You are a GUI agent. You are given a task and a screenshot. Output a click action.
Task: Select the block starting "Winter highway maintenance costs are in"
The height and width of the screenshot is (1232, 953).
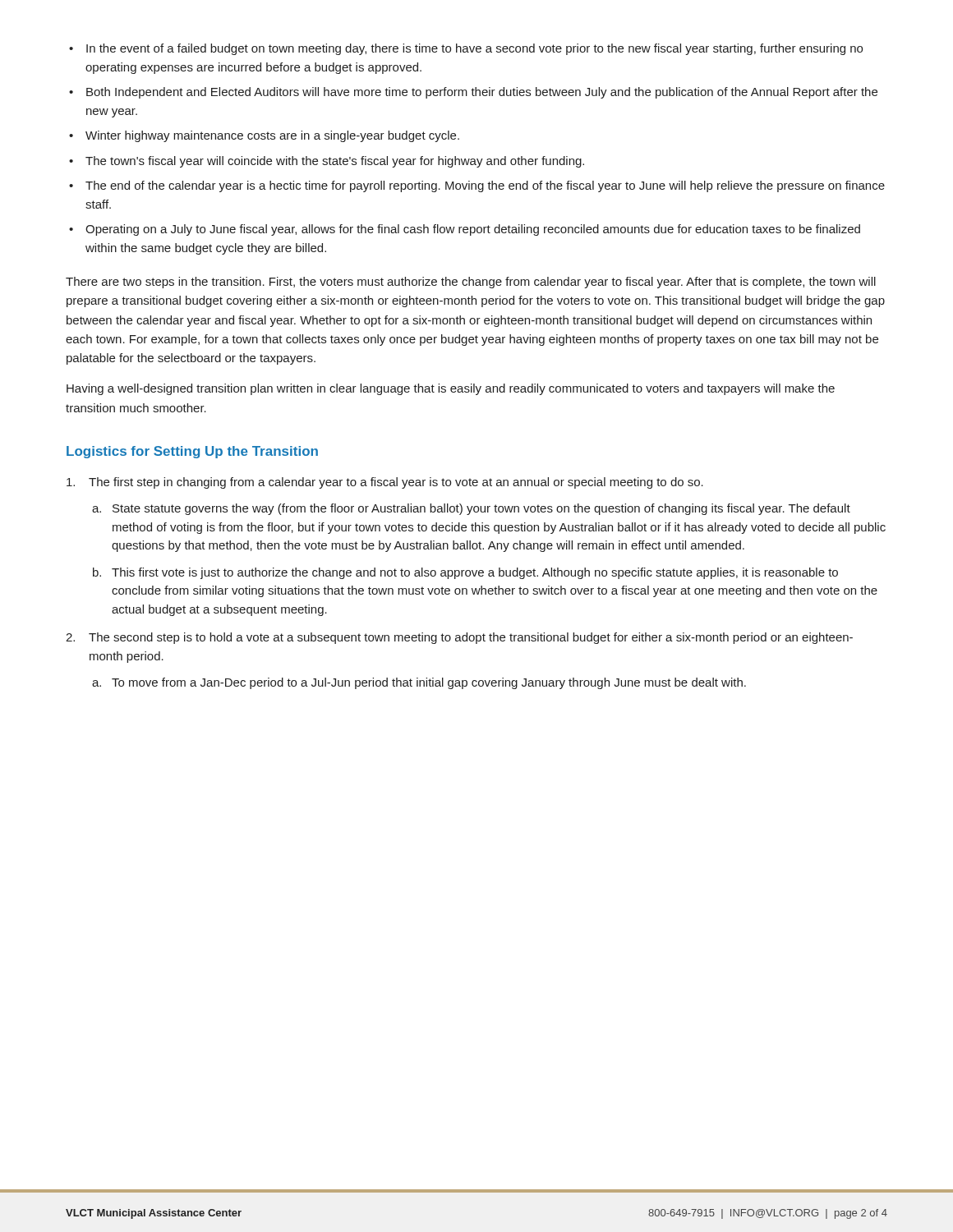[x=273, y=135]
